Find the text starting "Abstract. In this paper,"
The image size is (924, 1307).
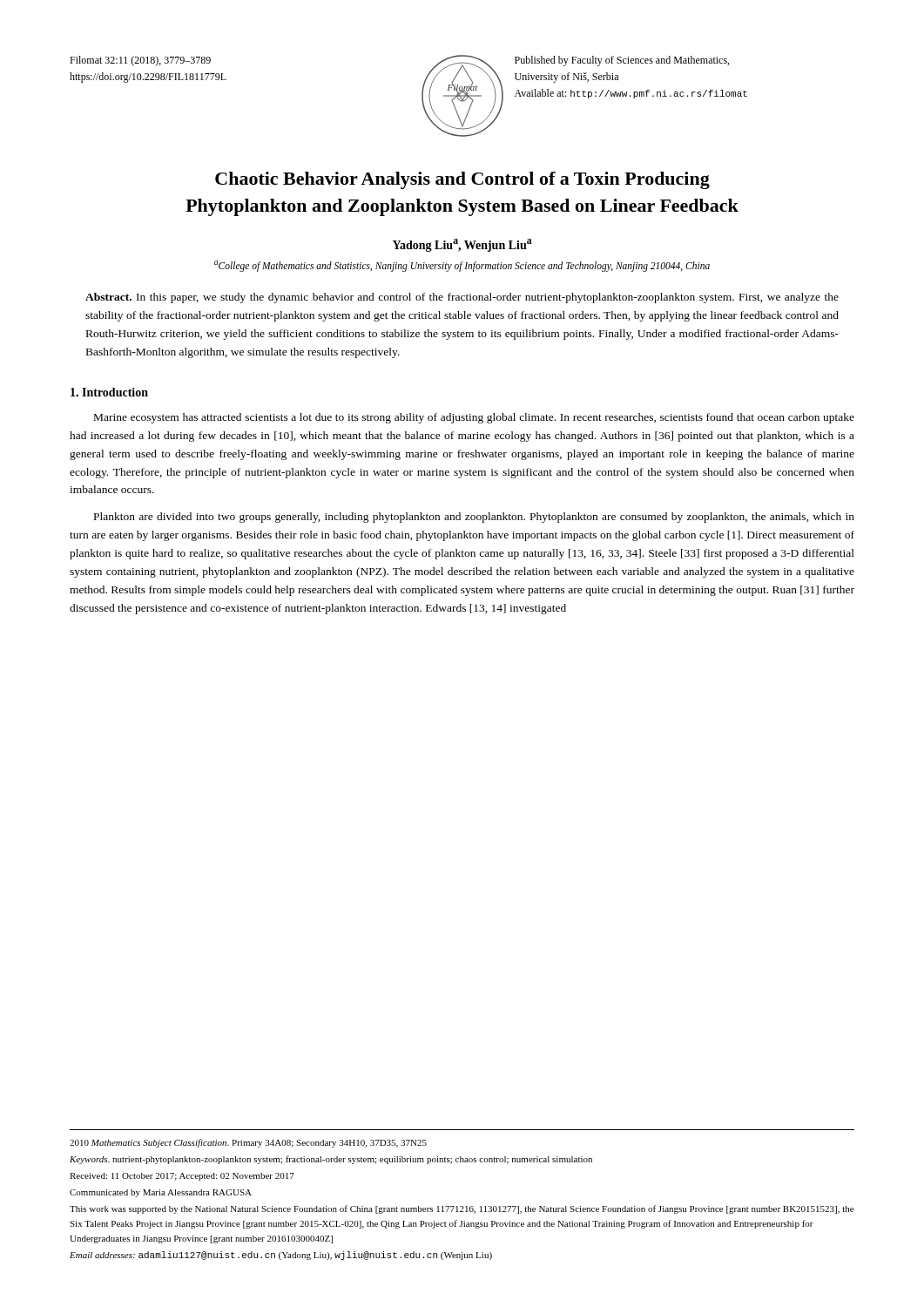pyautogui.click(x=462, y=325)
